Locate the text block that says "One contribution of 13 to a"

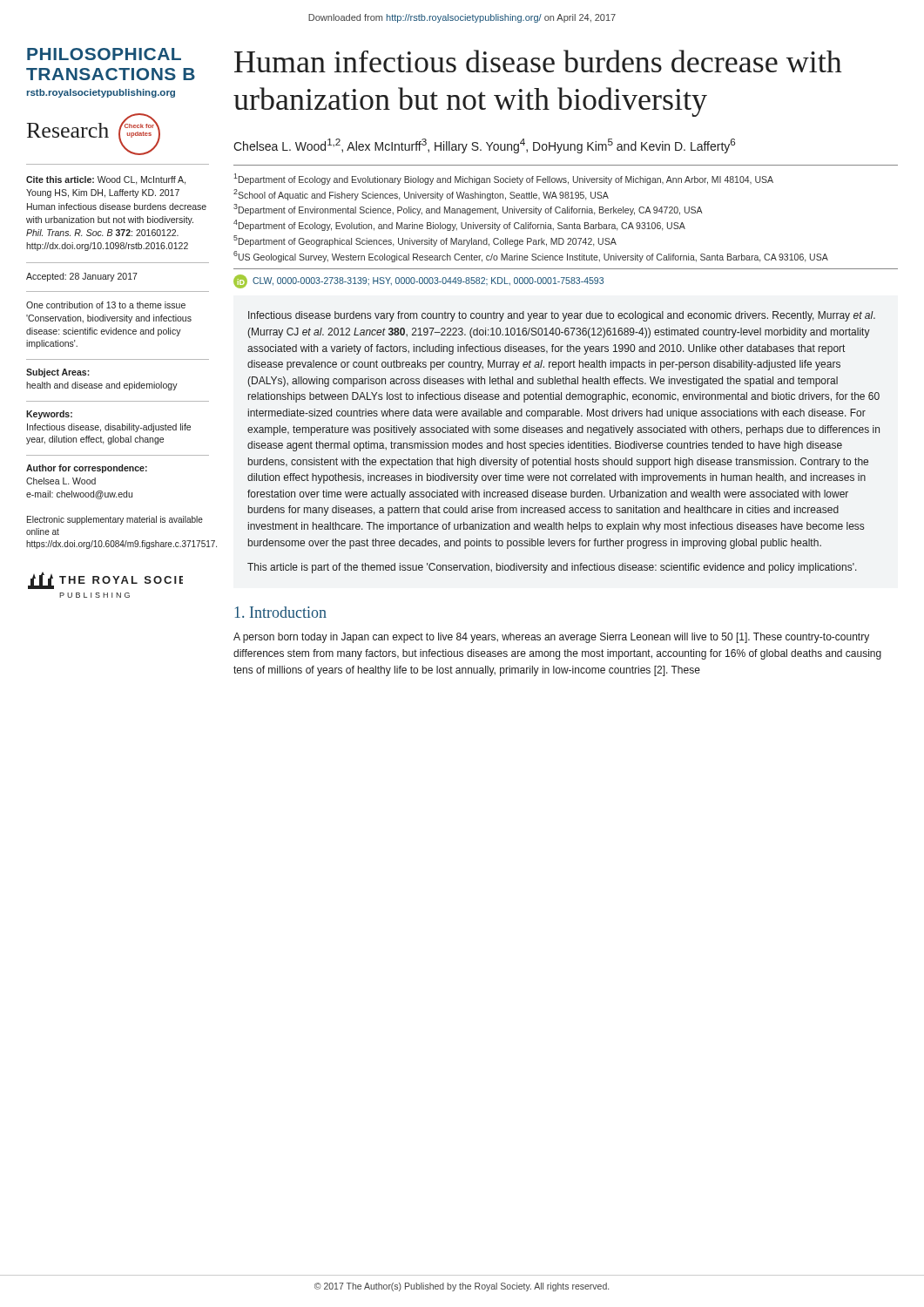click(x=109, y=324)
